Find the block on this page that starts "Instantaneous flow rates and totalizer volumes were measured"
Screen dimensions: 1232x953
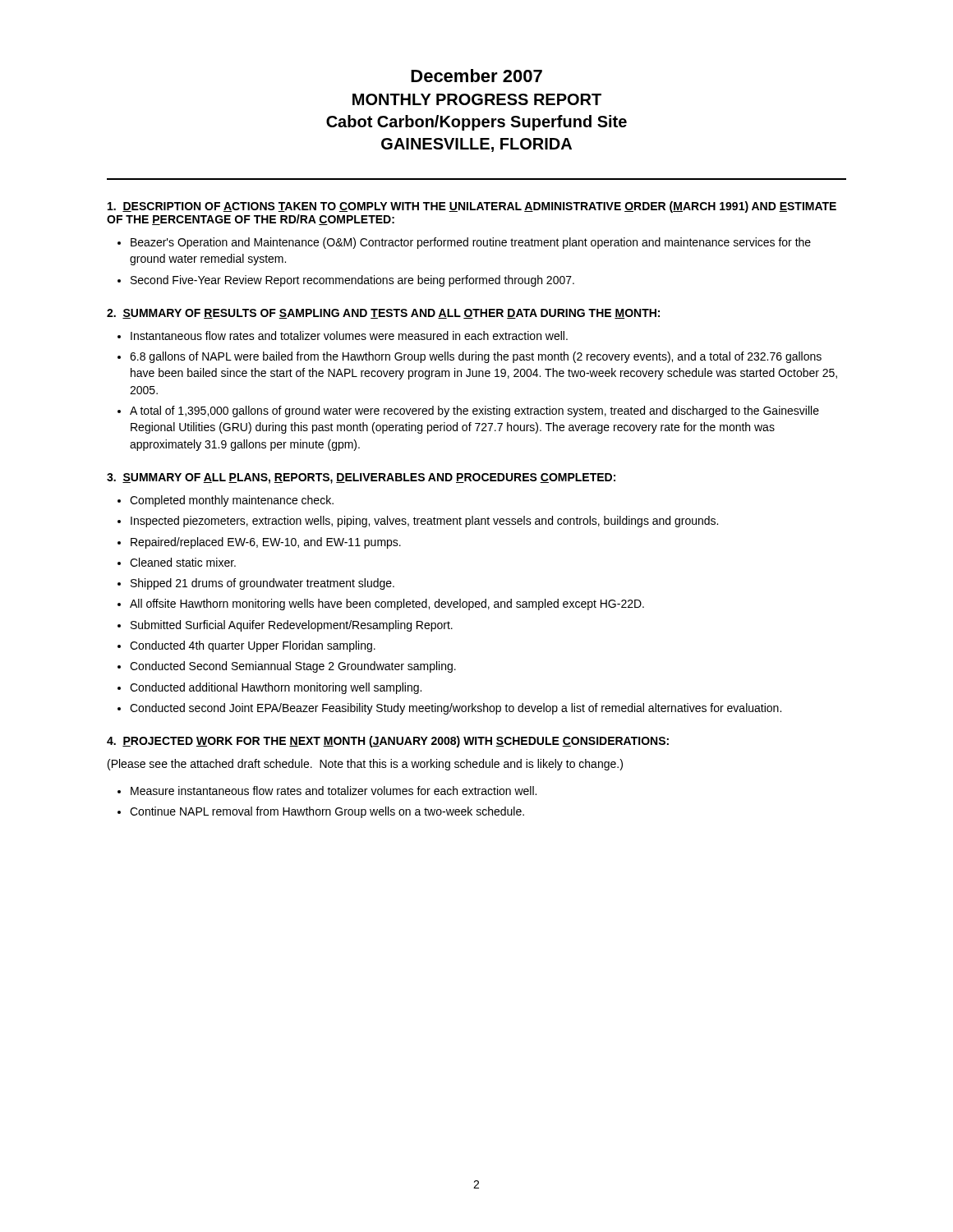coord(349,336)
